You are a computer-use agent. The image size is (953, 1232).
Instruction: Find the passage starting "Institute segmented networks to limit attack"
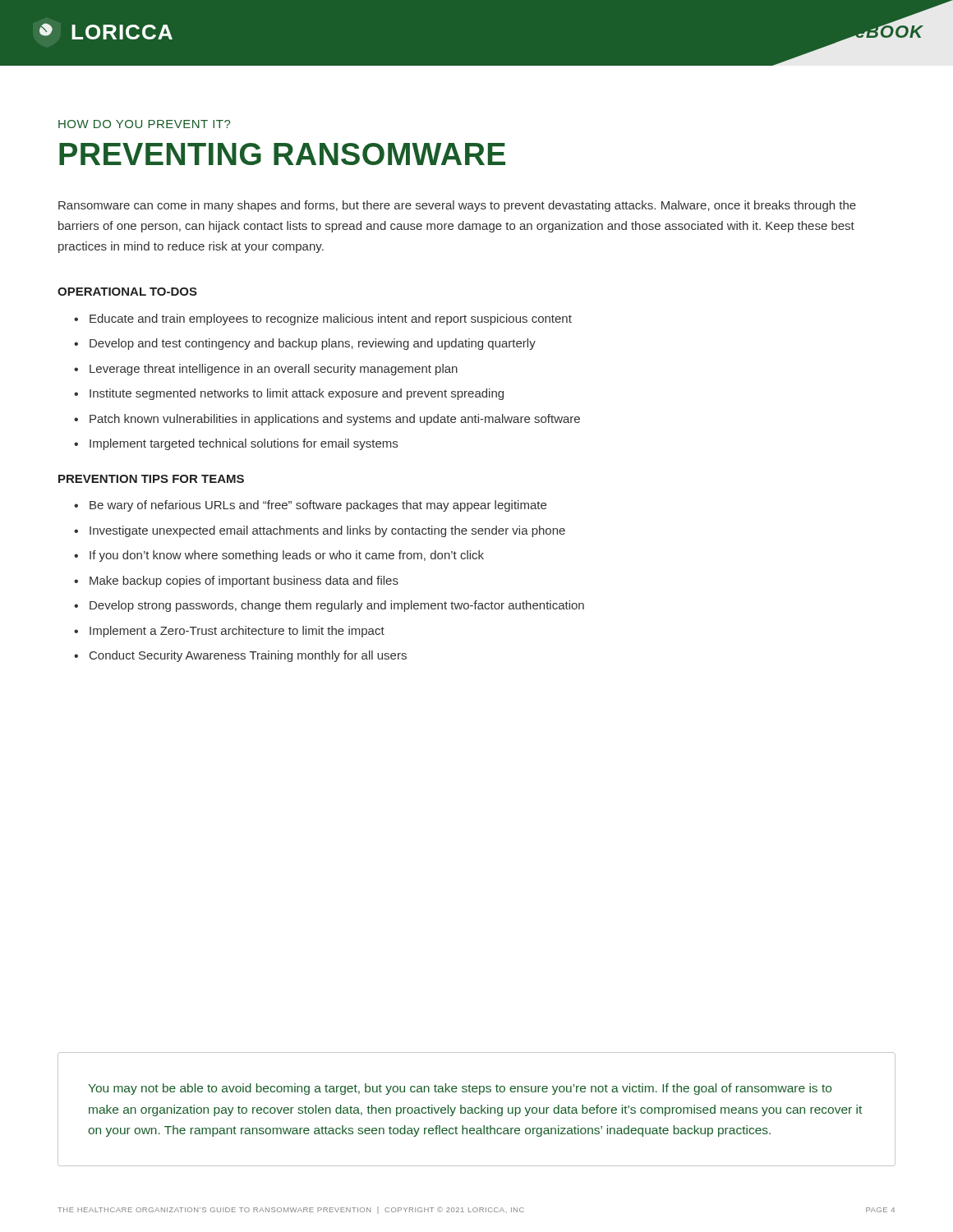click(476, 394)
